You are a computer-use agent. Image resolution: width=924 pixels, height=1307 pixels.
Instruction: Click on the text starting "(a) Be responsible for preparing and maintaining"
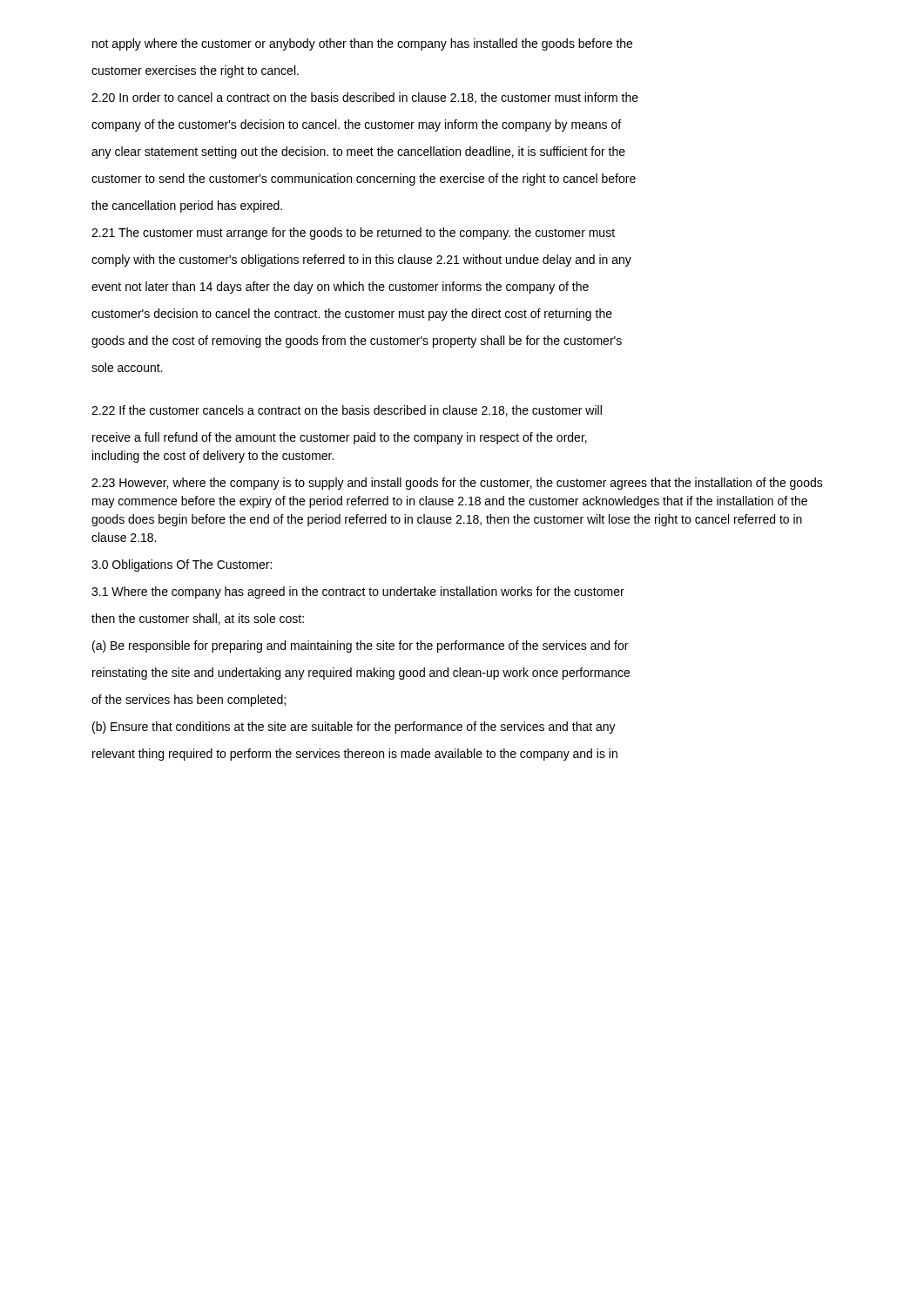[360, 646]
